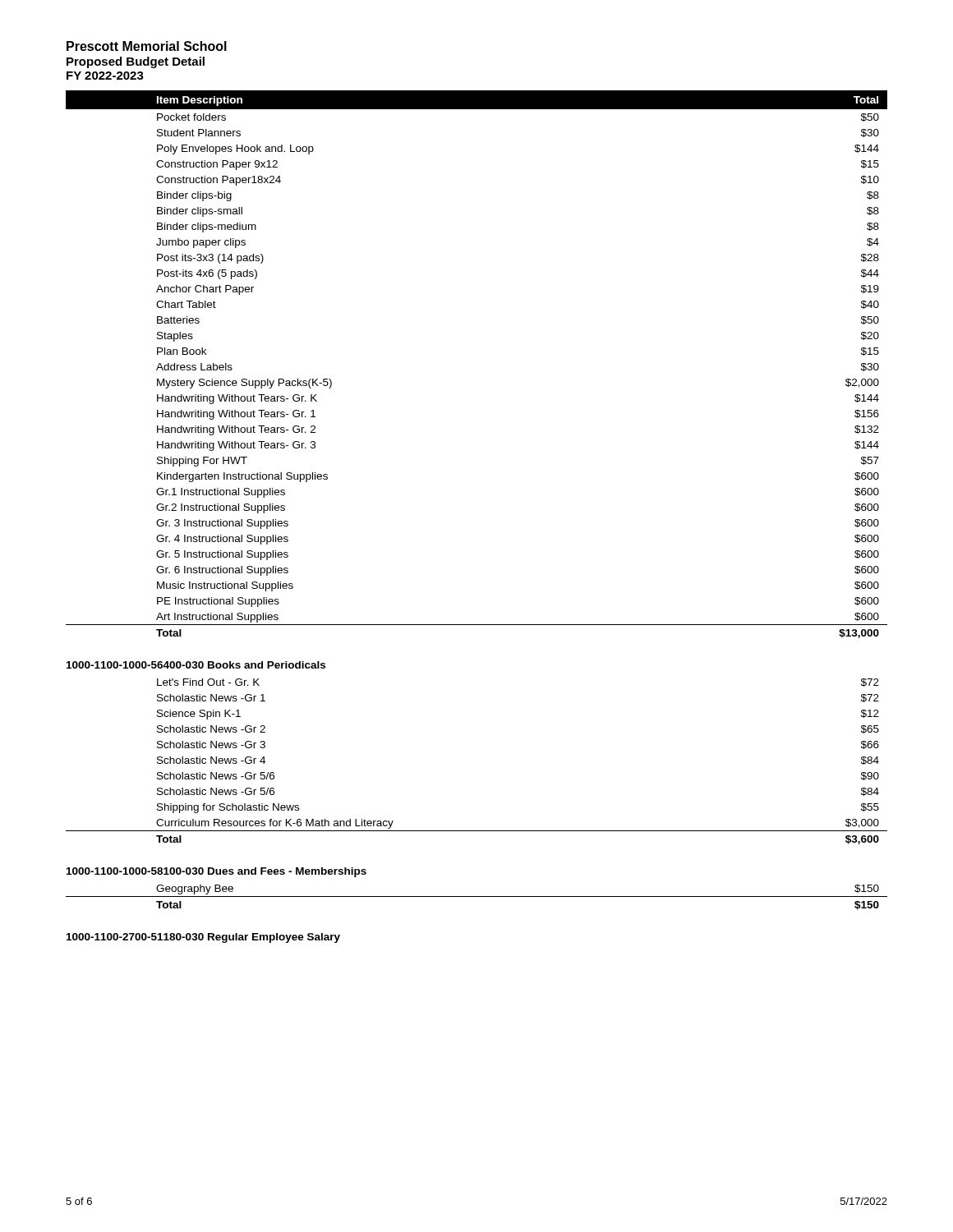Select the element starting "1000-1100-1000-56400-030 Books and Periodicals"
Viewport: 953px width, 1232px height.
pyautogui.click(x=196, y=665)
